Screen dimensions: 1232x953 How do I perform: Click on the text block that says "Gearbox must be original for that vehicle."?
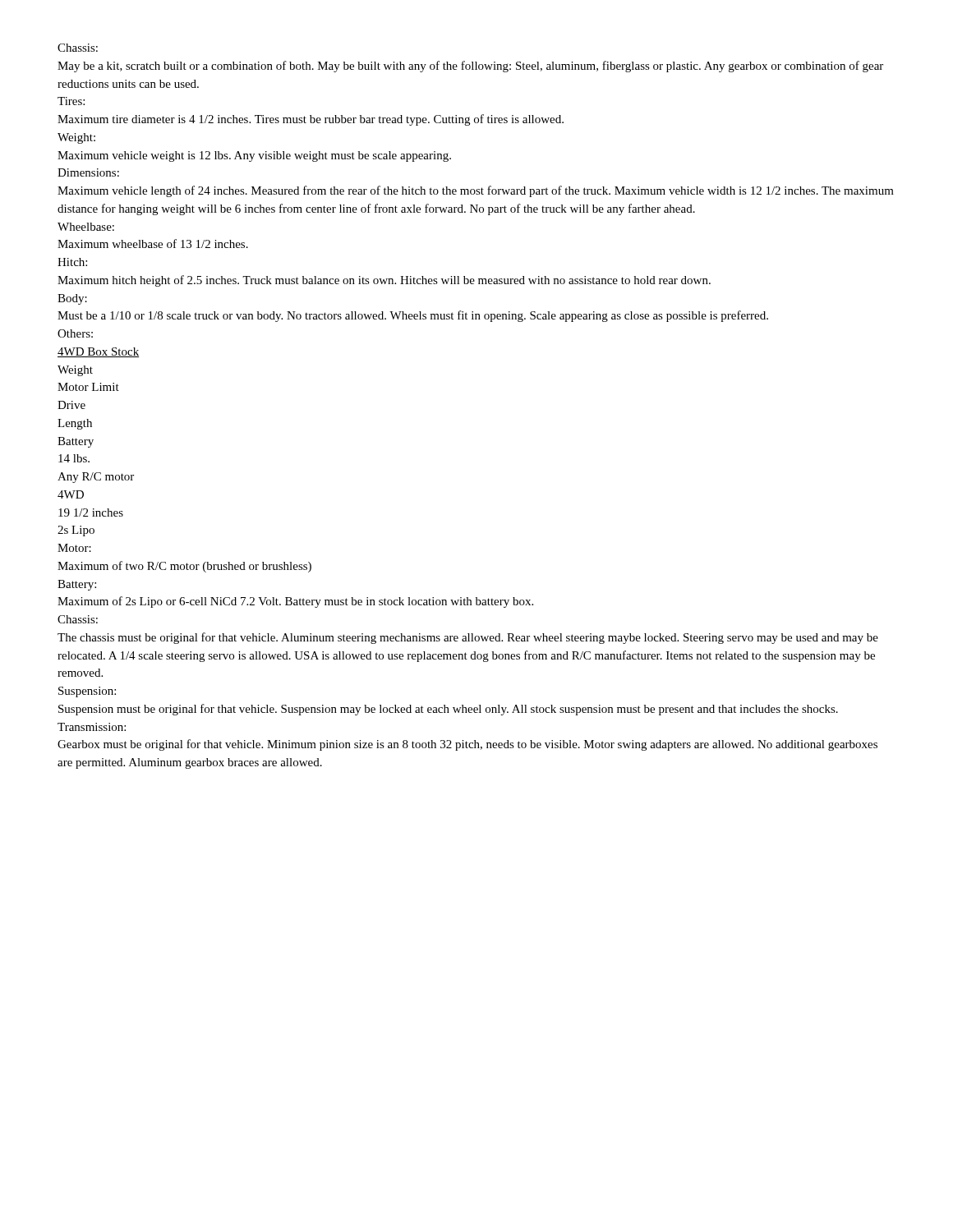click(x=476, y=754)
